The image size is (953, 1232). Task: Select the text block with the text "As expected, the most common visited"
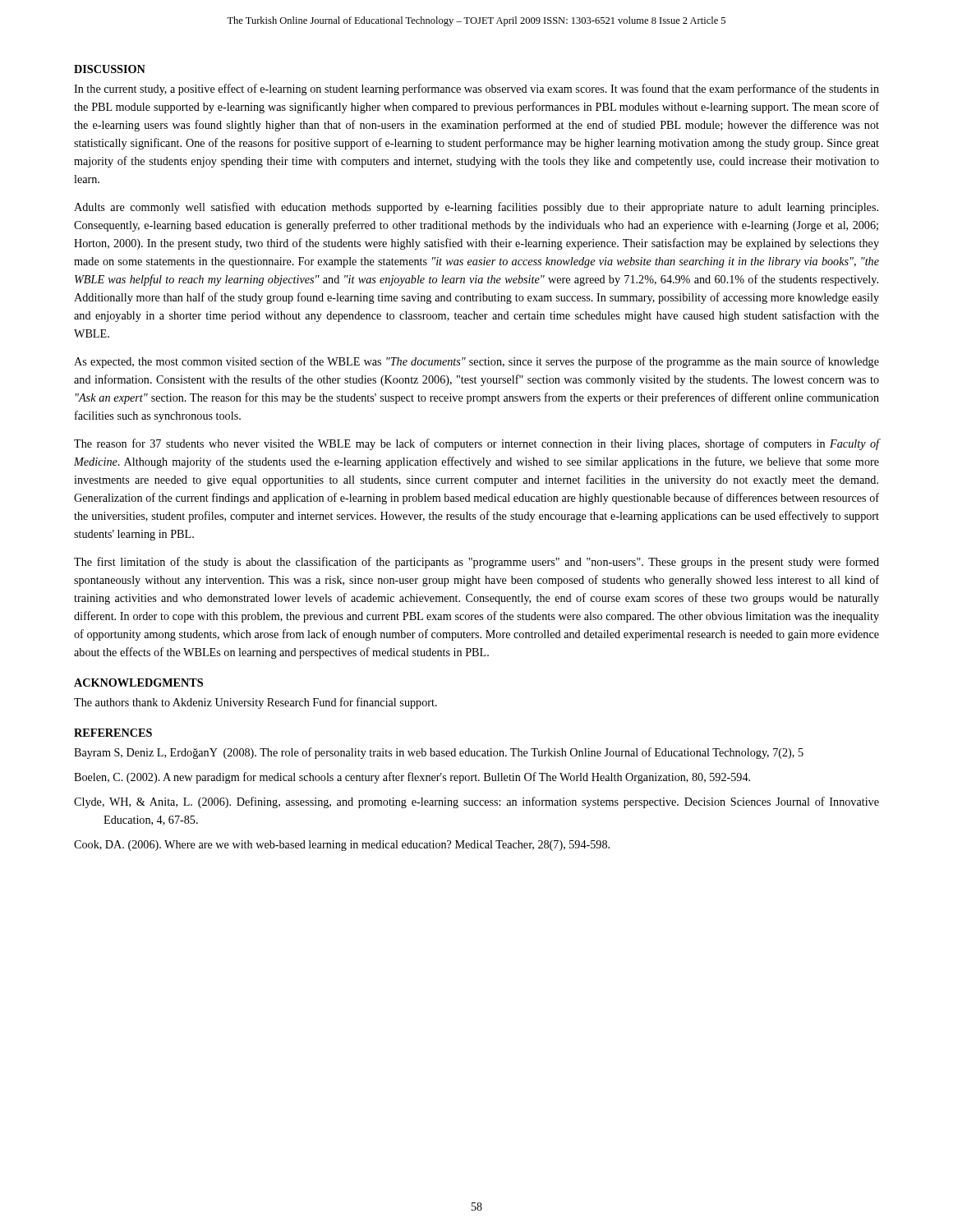(476, 389)
